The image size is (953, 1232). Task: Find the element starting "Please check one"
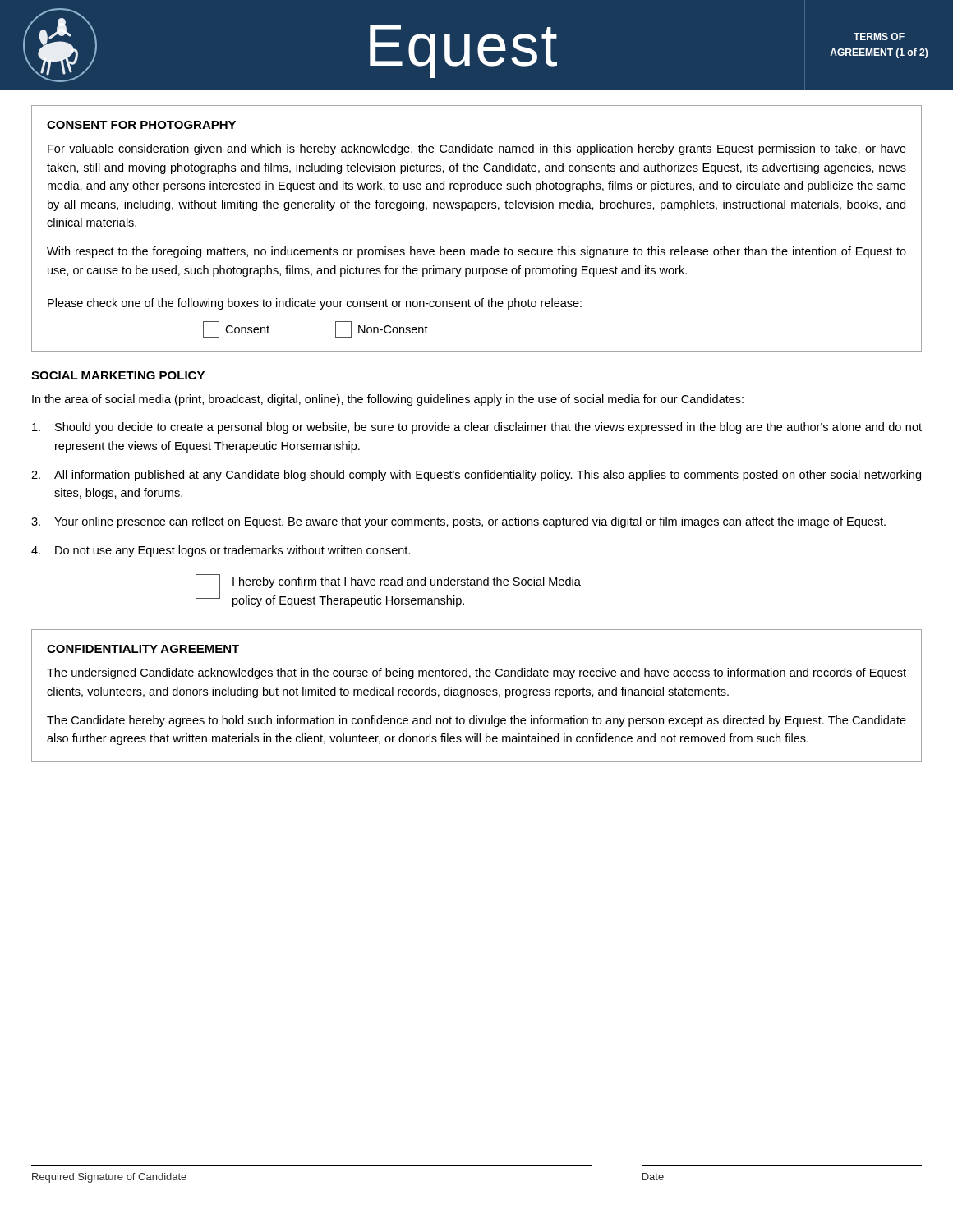point(315,303)
